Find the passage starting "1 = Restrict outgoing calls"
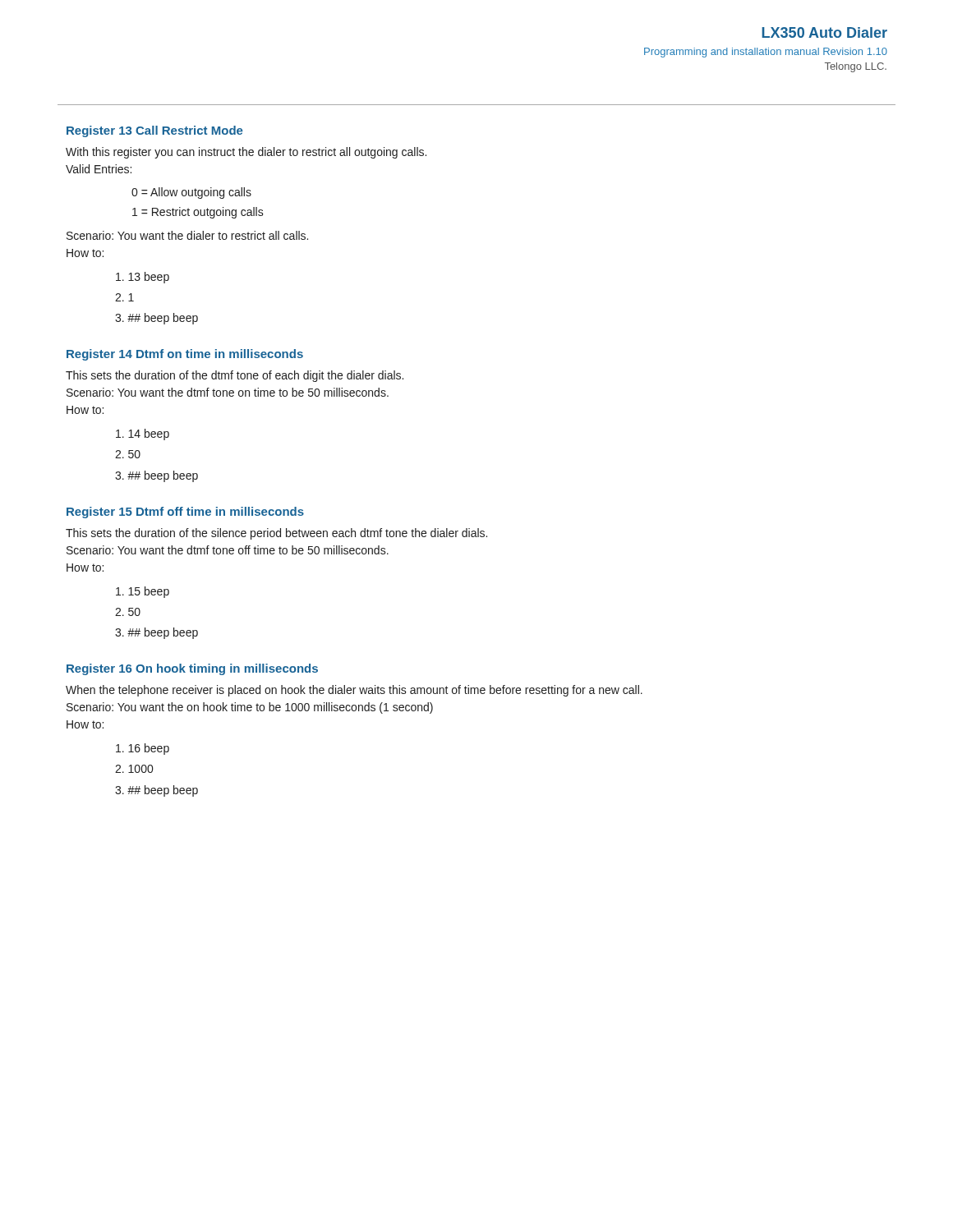Screen dimensions: 1232x953 click(x=197, y=212)
